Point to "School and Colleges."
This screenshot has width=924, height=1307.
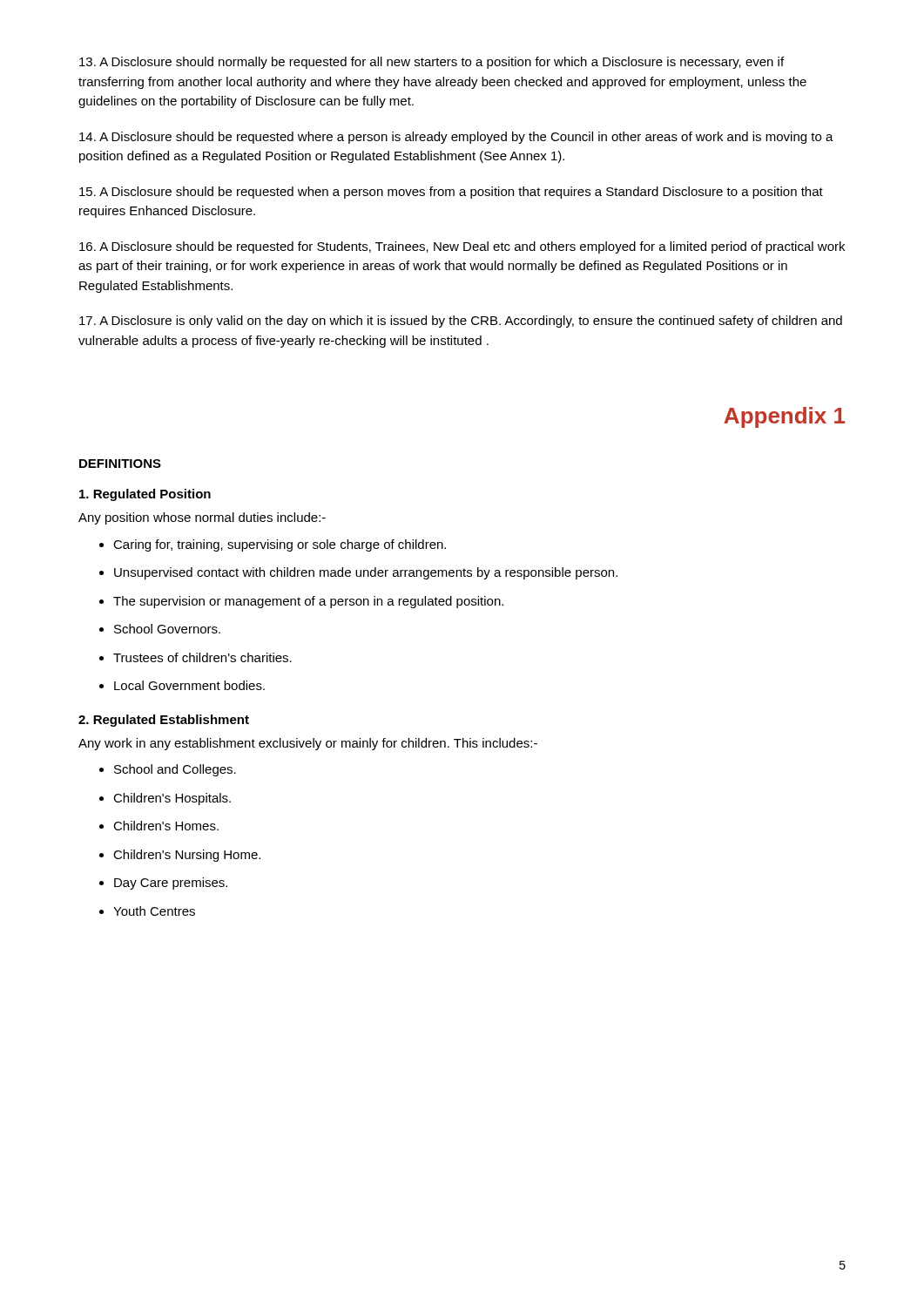coord(175,769)
